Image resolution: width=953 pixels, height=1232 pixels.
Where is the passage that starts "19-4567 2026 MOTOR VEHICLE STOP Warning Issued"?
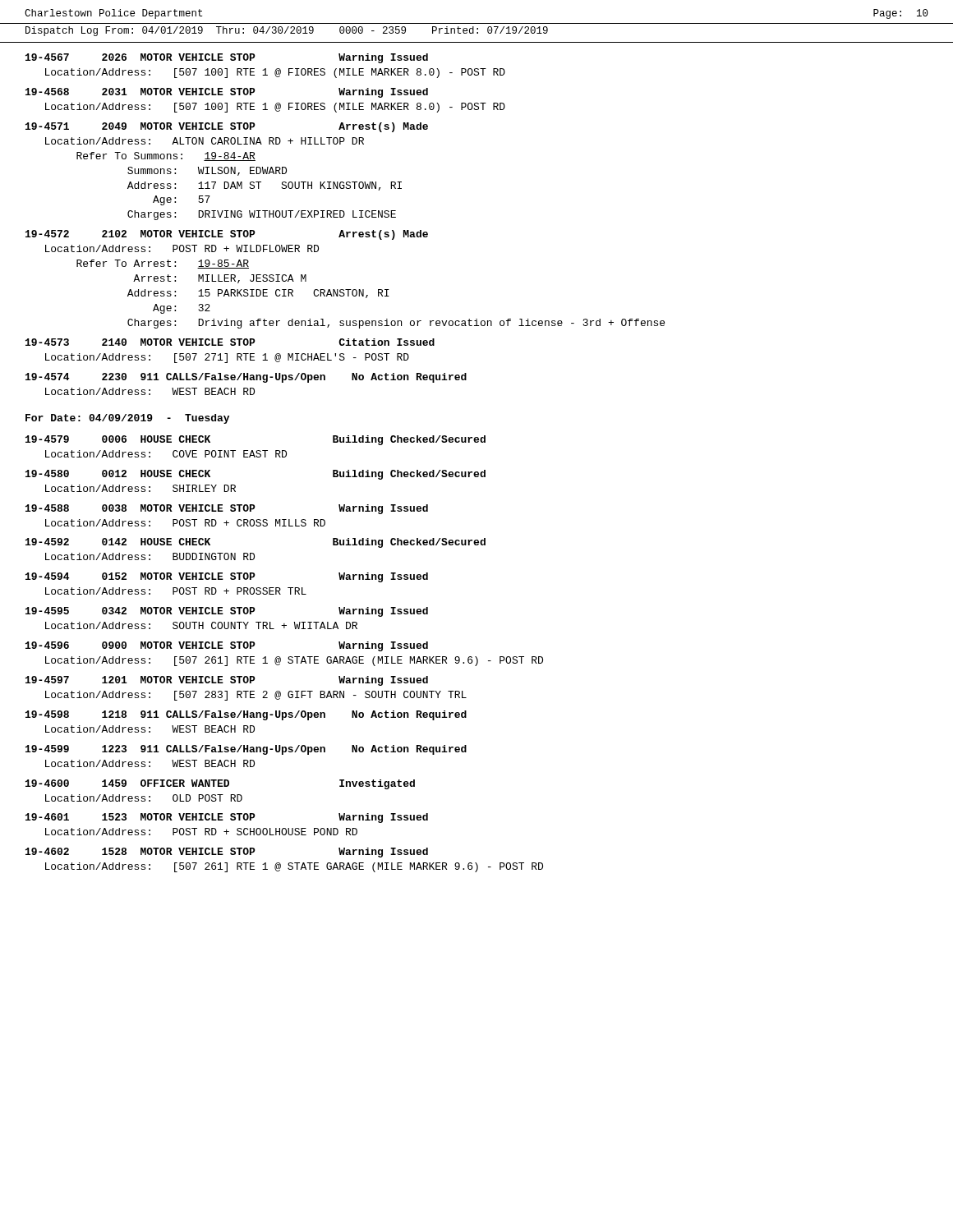pos(476,66)
